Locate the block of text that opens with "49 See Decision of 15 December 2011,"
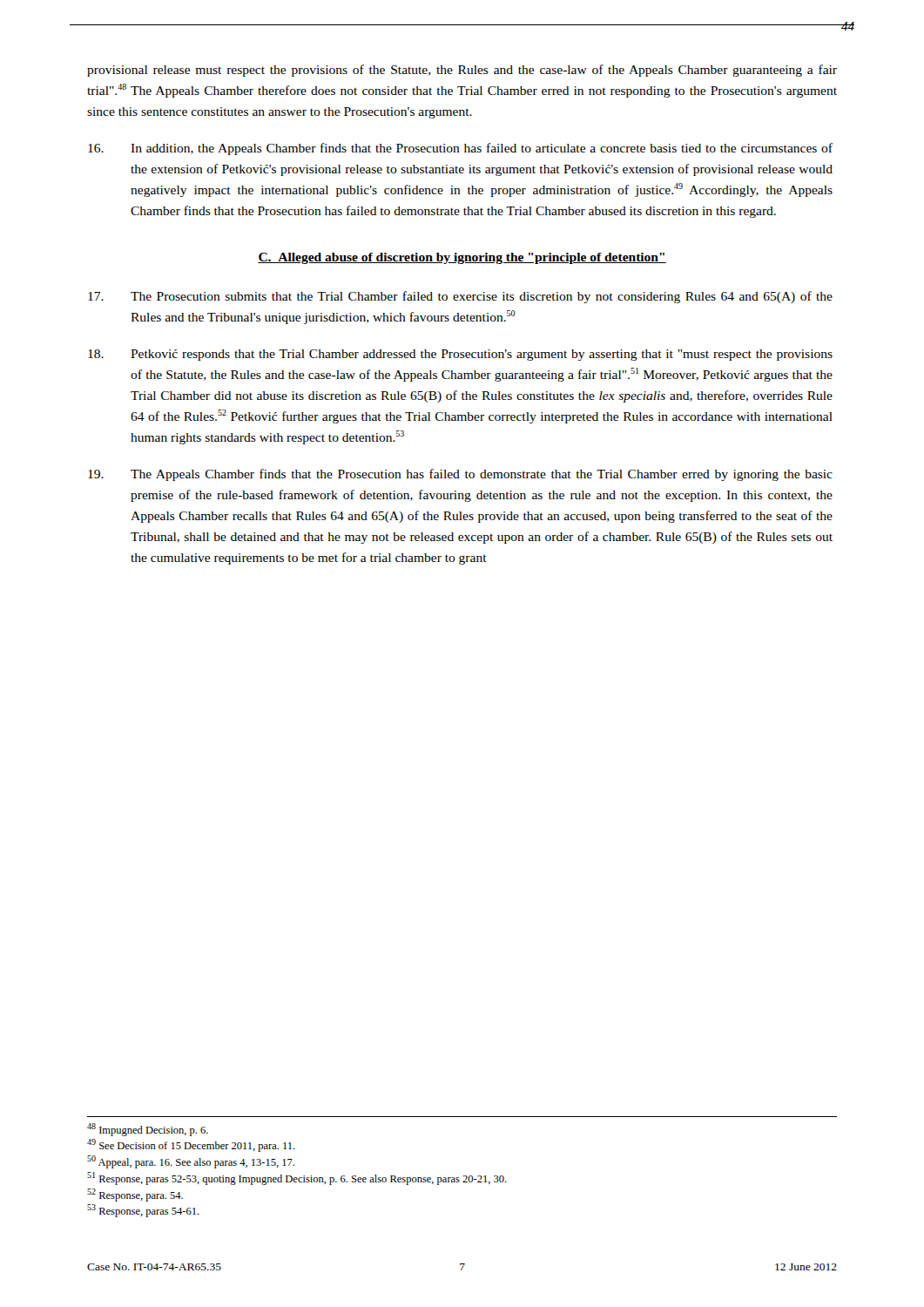 (x=191, y=1145)
